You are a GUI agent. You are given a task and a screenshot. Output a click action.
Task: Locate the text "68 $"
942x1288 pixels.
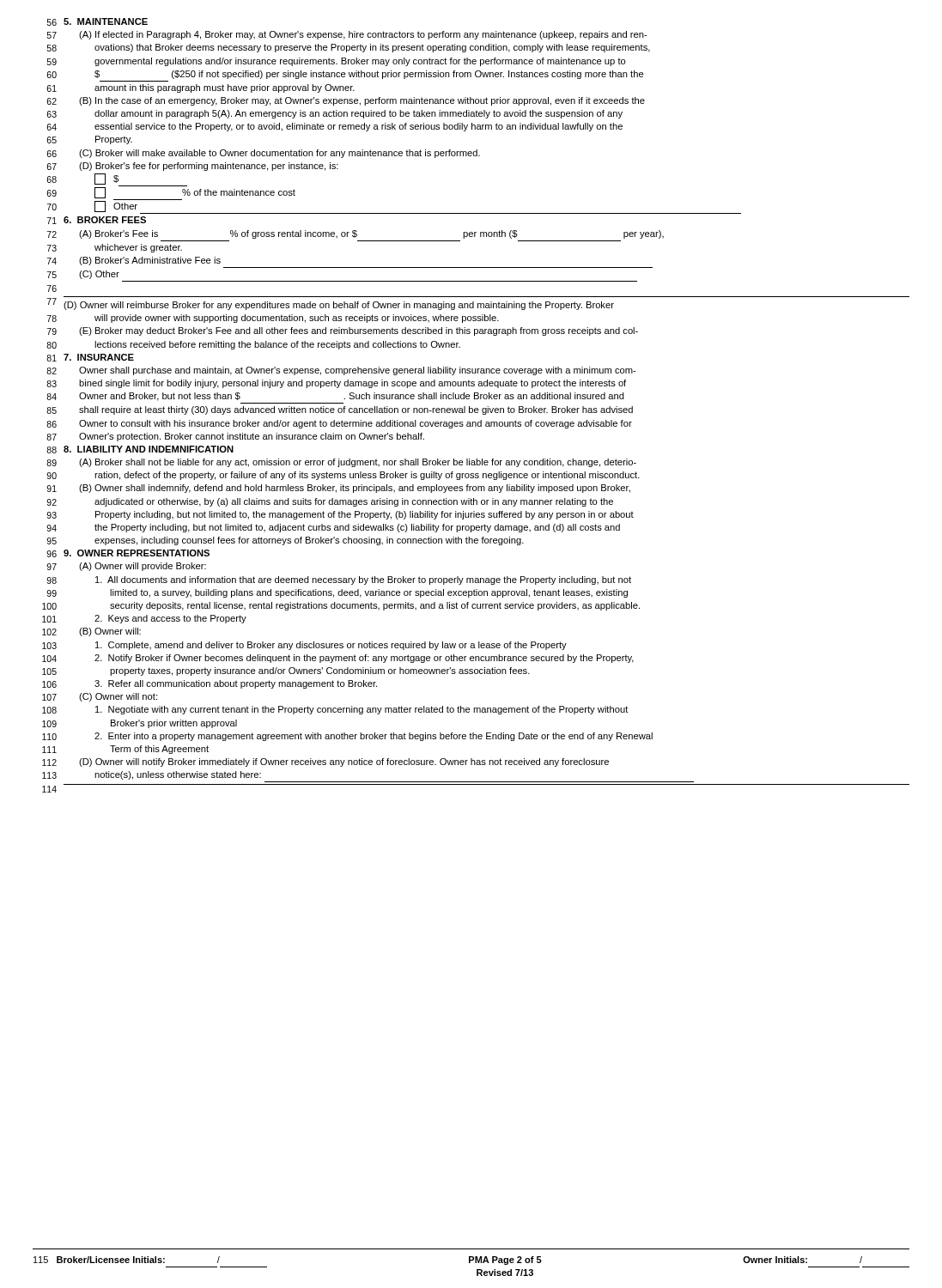coord(117,180)
